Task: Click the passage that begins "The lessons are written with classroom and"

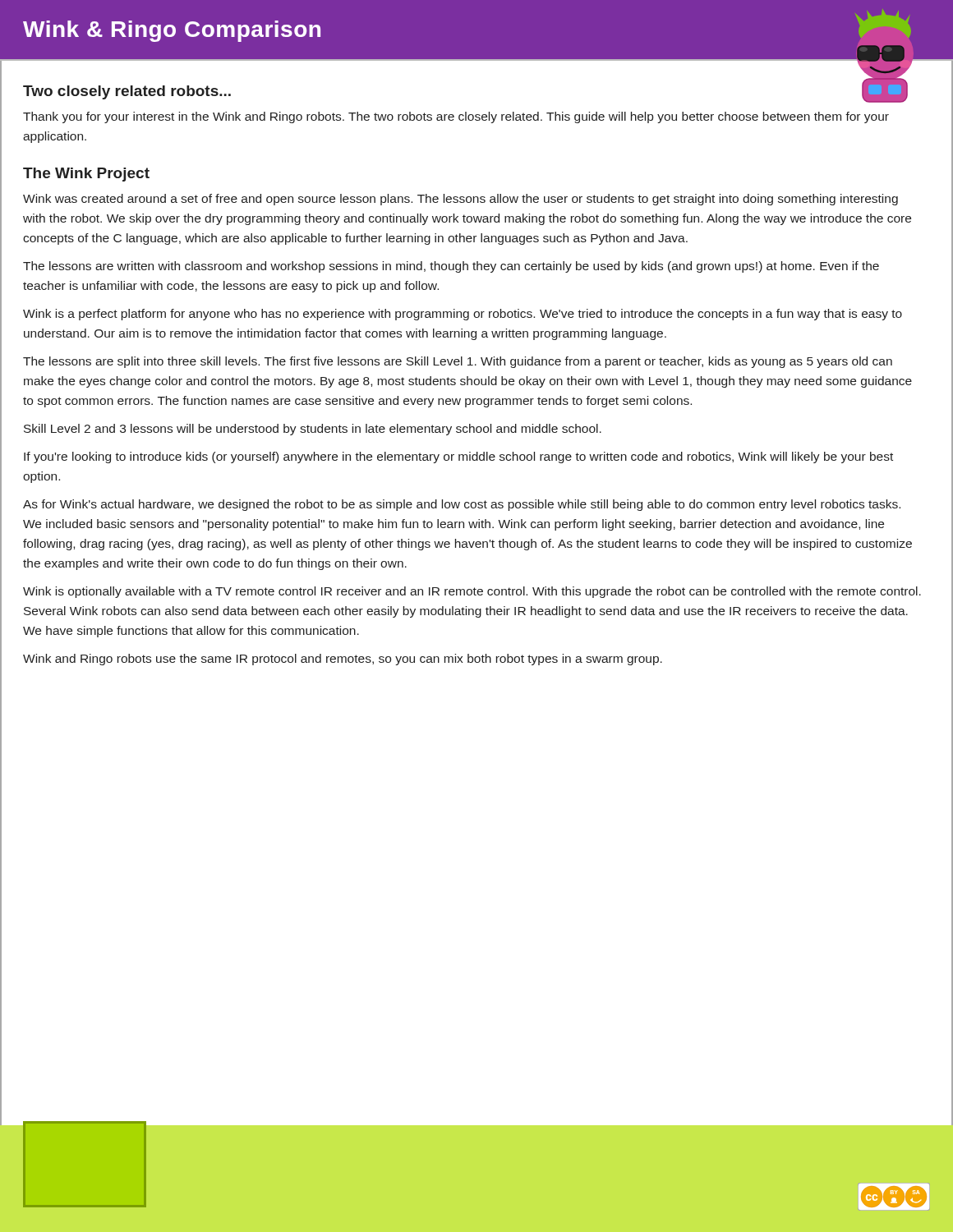Action: [451, 276]
